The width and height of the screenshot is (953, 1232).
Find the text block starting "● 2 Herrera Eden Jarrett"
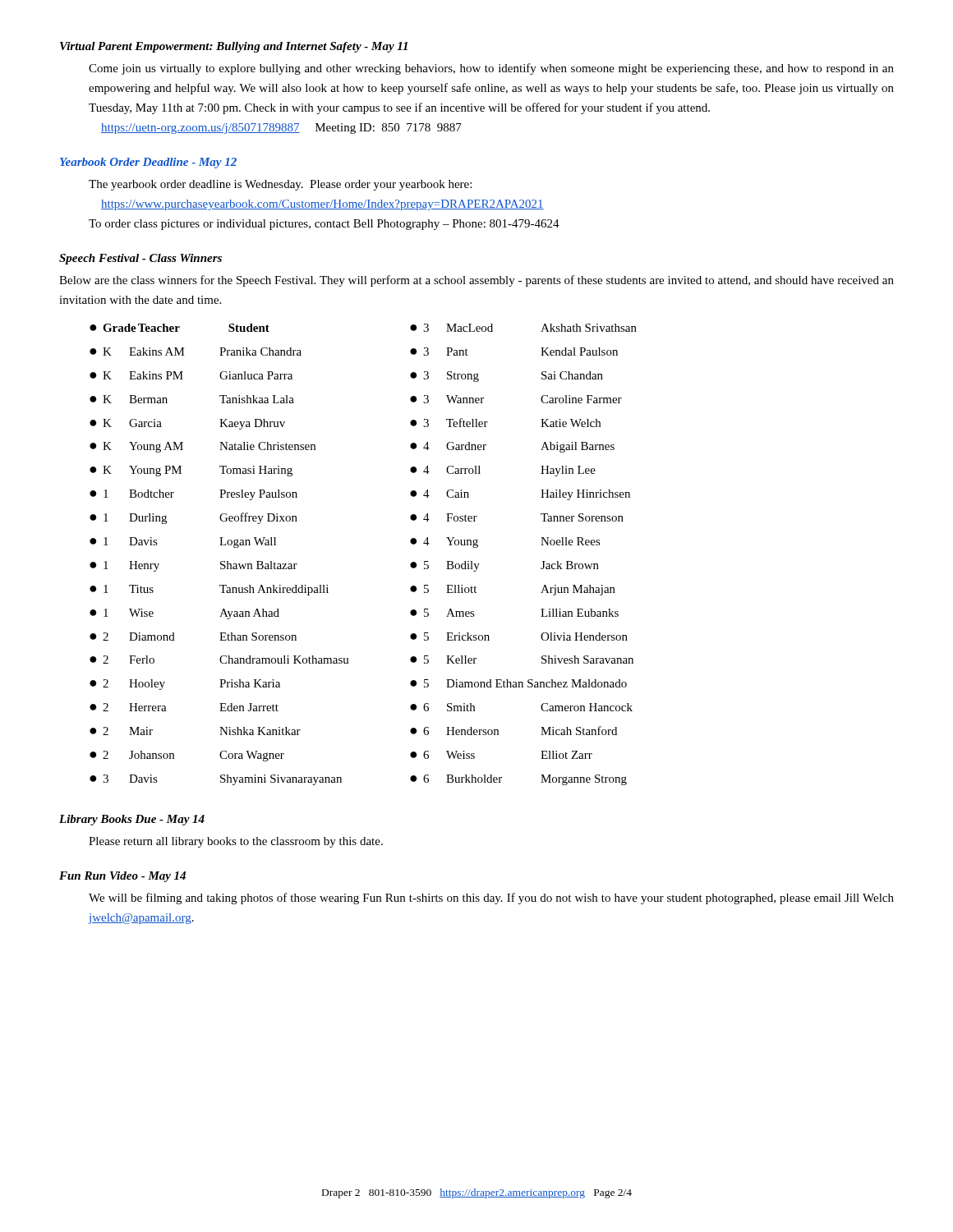224,707
